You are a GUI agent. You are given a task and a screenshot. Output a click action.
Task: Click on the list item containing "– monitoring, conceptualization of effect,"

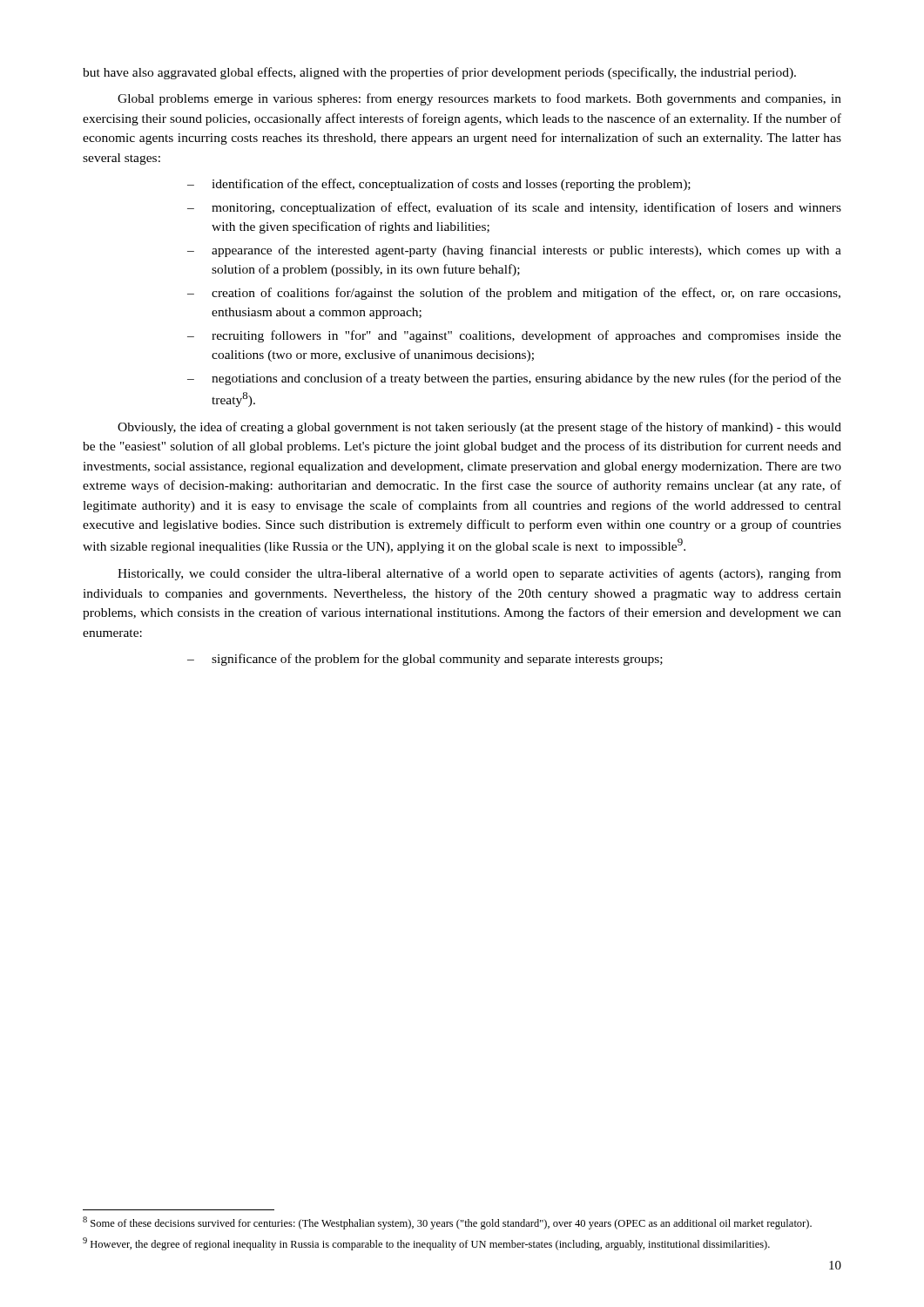point(514,217)
